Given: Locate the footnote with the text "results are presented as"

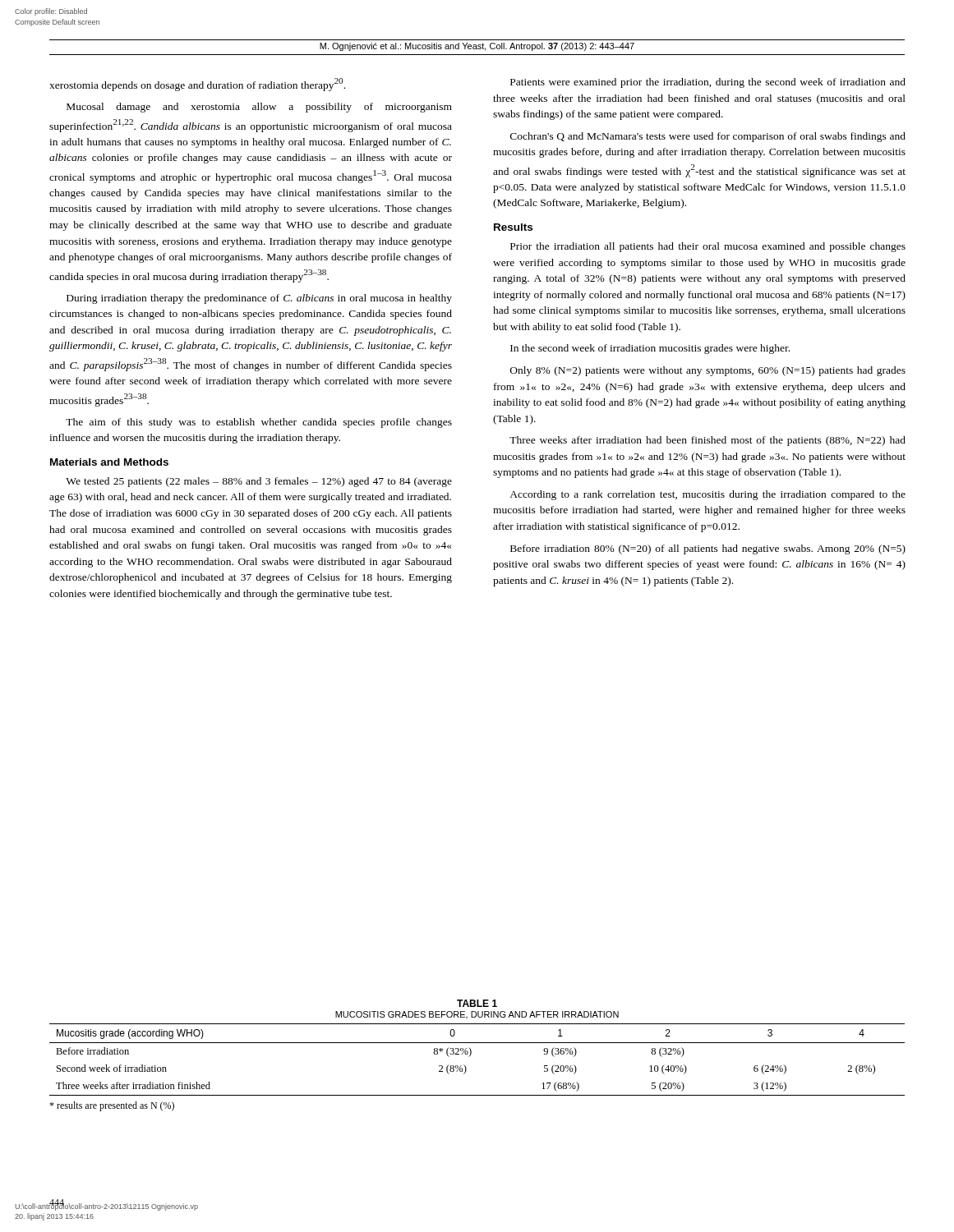Looking at the screenshot, I should point(112,1106).
